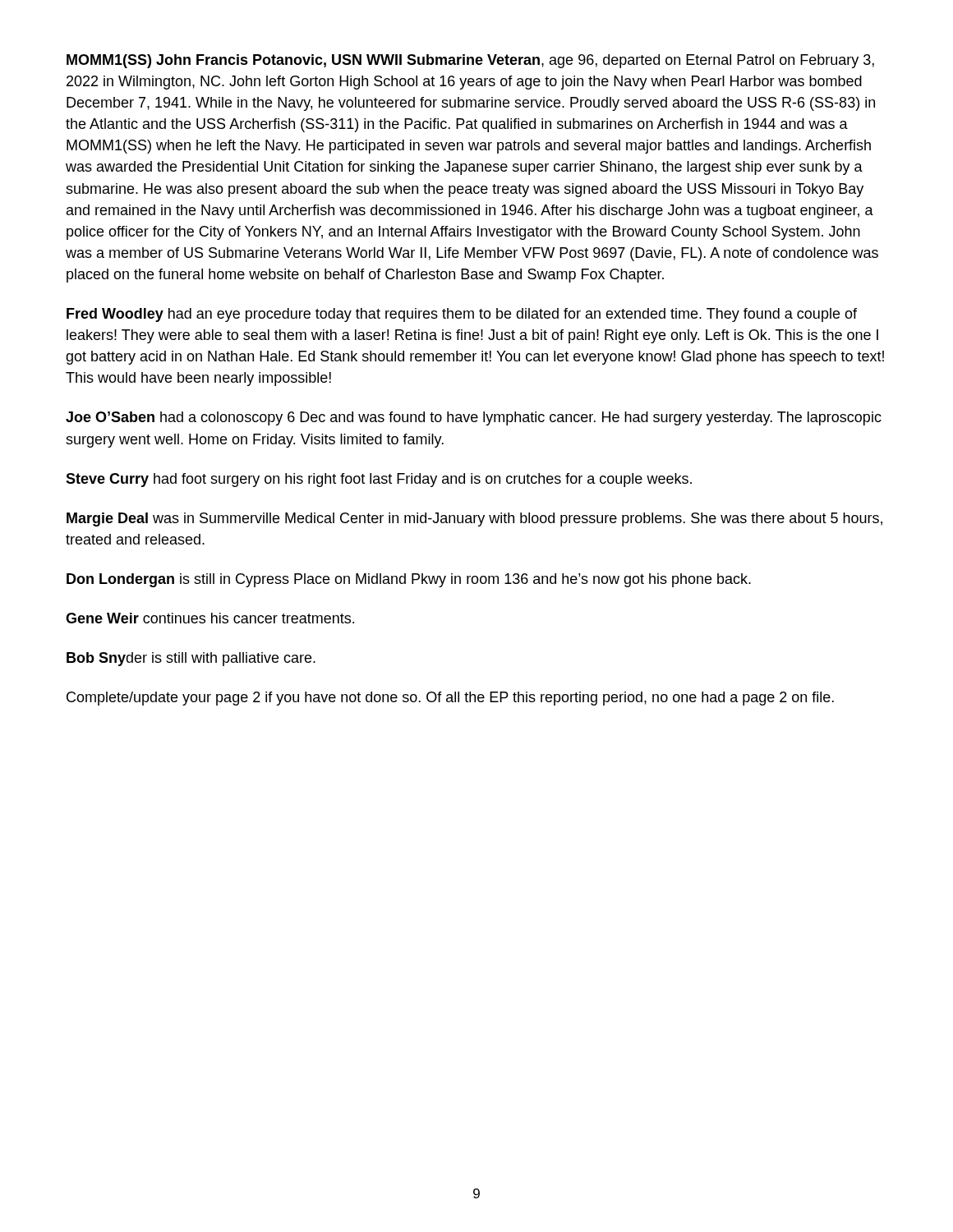This screenshot has width=953, height=1232.
Task: Select the passage starting "MOMM1(SS) John Francis Potanovic, USN WWII Submarine"
Action: 472,167
